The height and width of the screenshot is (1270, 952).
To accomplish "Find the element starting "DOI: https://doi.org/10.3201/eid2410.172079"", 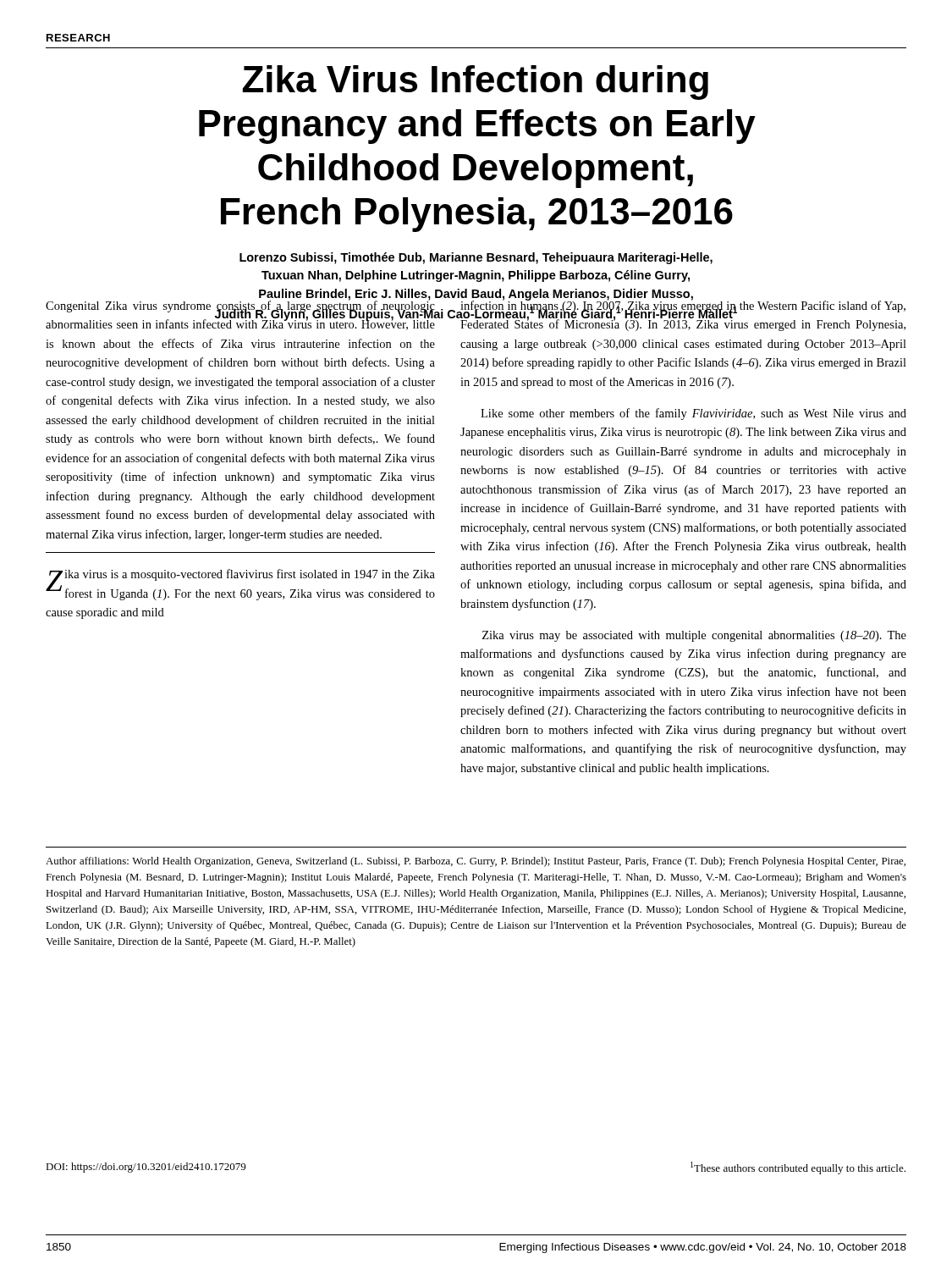I will tap(146, 1166).
